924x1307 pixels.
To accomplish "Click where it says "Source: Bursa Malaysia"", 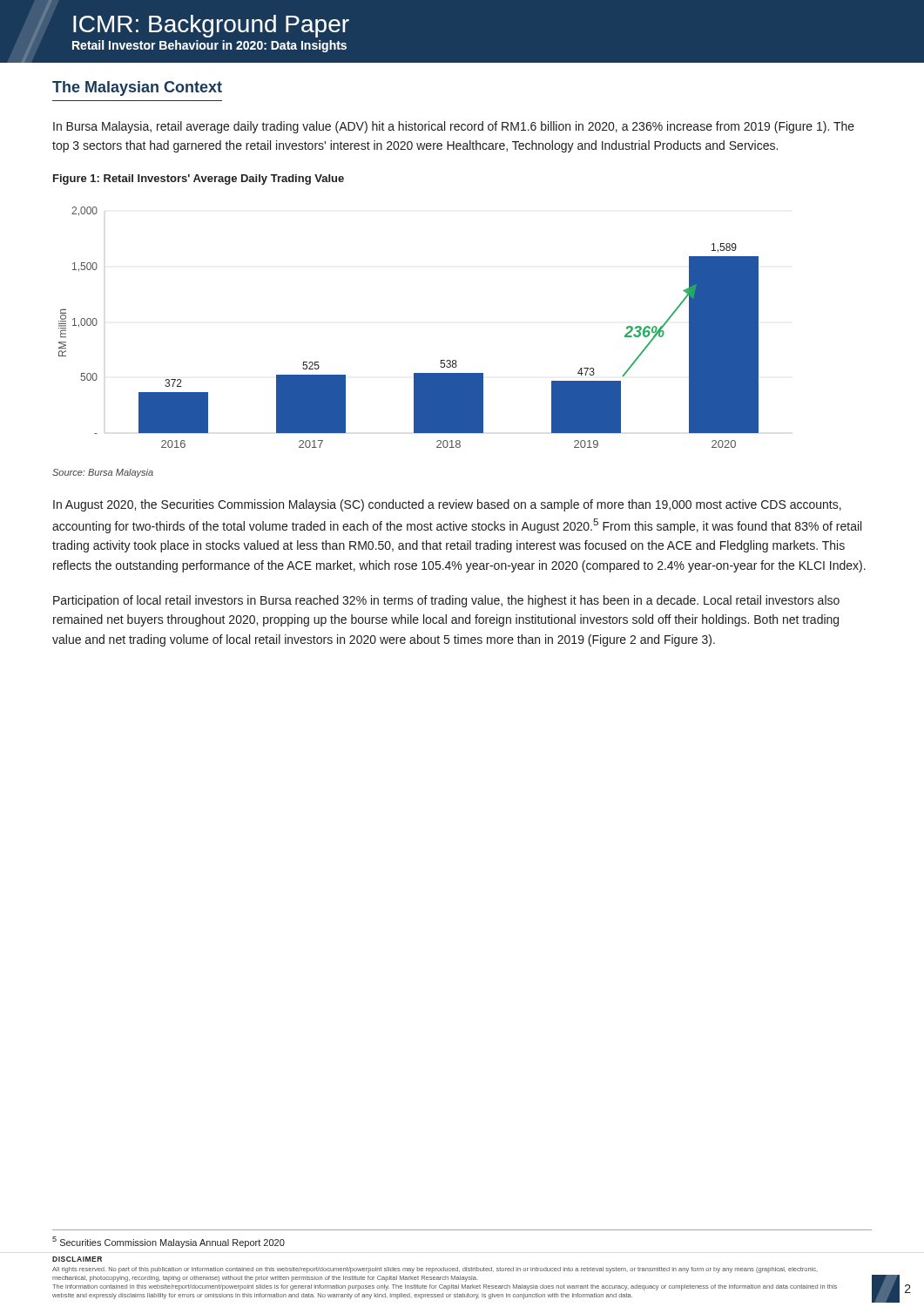I will pos(103,472).
